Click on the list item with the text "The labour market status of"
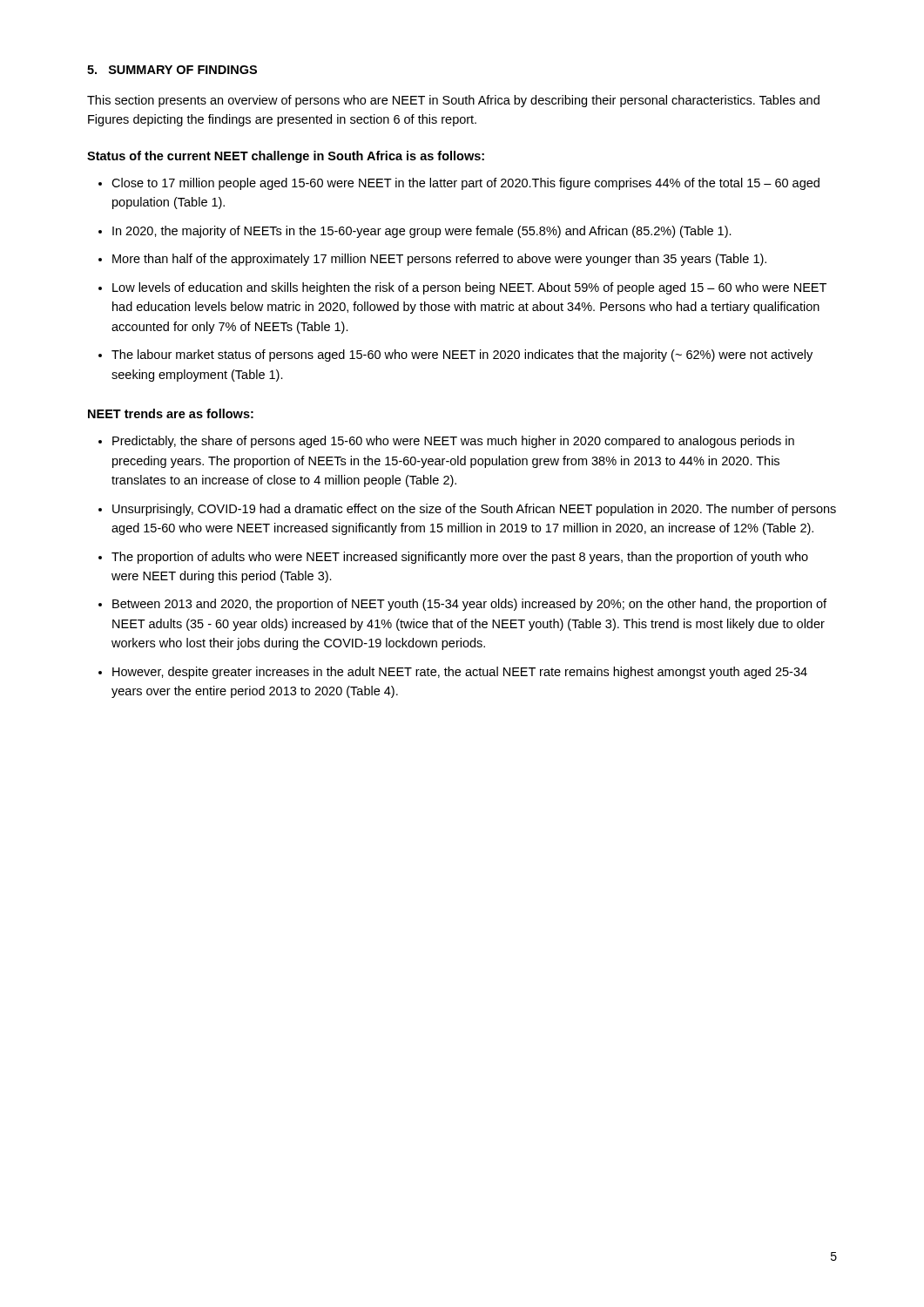This screenshot has height=1307, width=924. 462,365
